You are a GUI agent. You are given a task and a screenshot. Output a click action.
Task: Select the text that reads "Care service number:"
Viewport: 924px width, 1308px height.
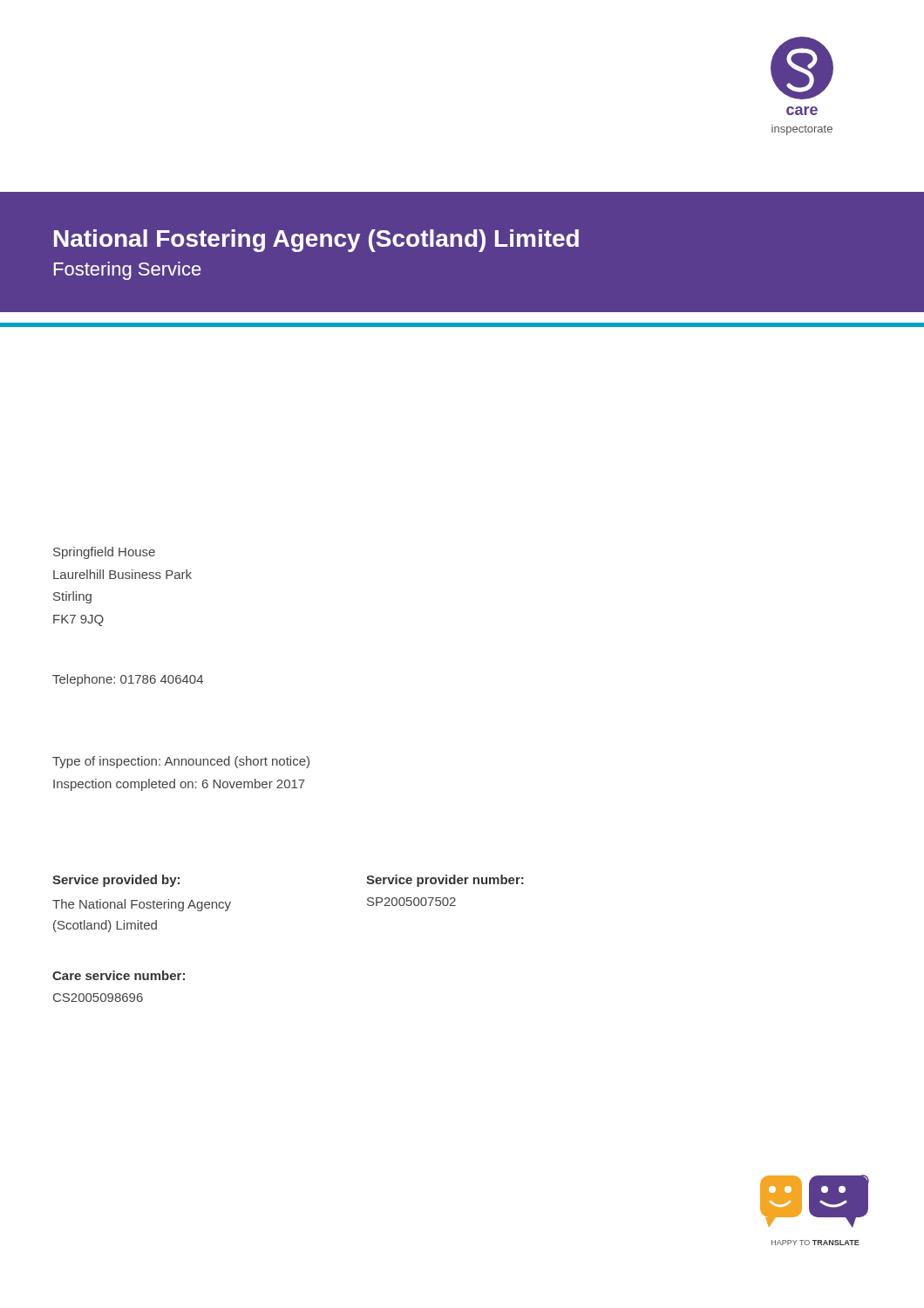(119, 975)
